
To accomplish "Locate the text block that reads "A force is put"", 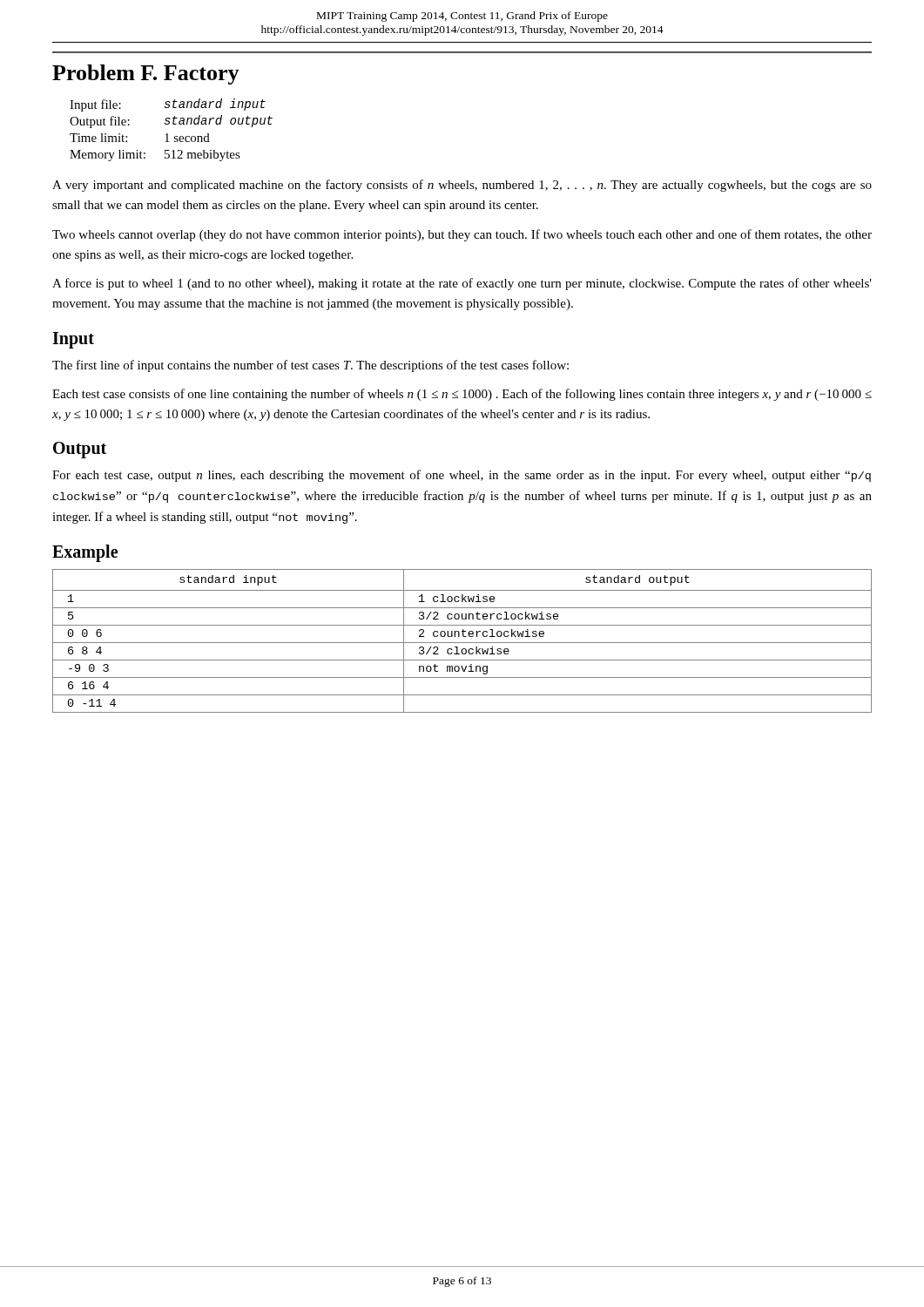I will coord(462,293).
